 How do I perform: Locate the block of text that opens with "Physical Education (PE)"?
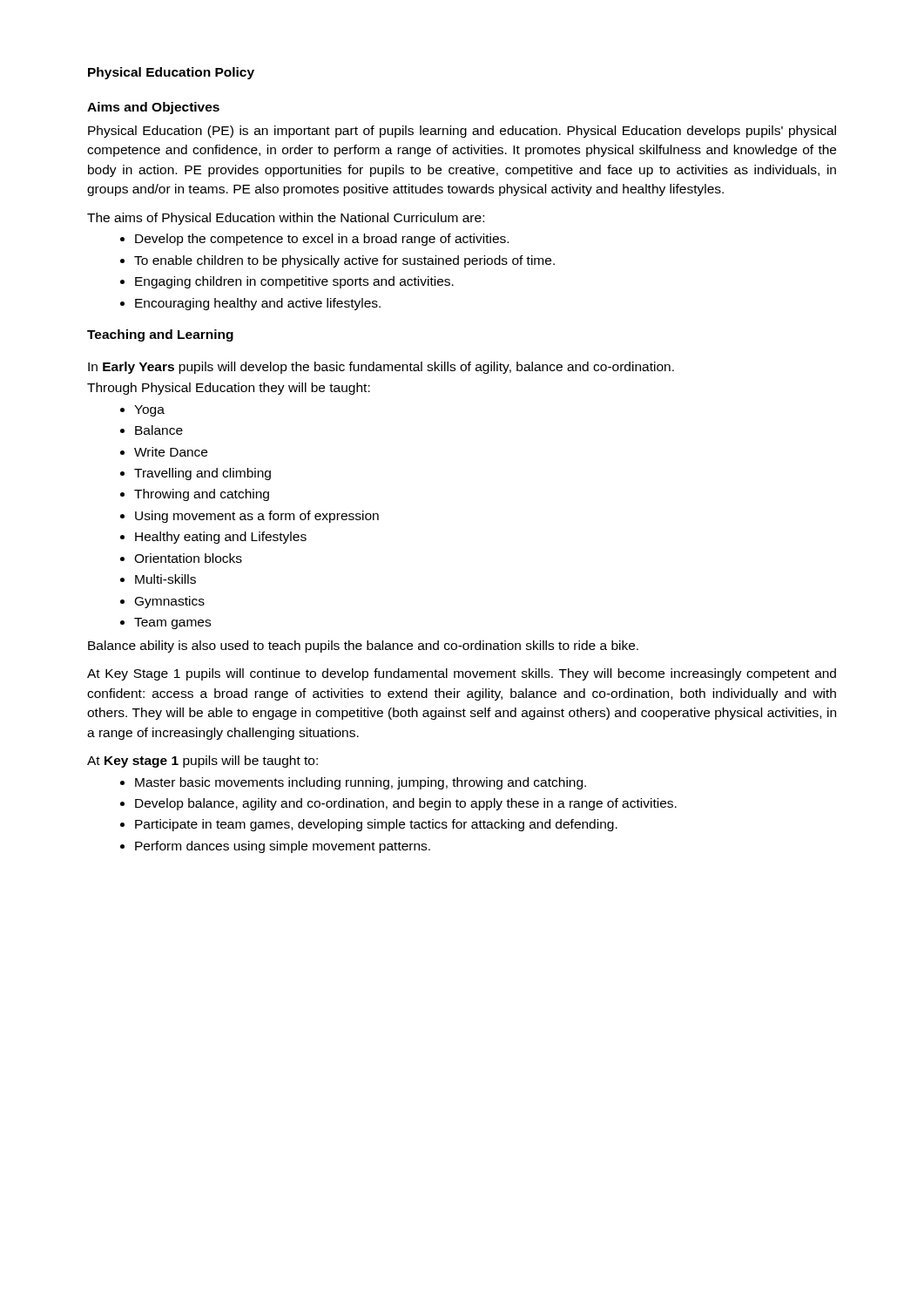[x=462, y=160]
